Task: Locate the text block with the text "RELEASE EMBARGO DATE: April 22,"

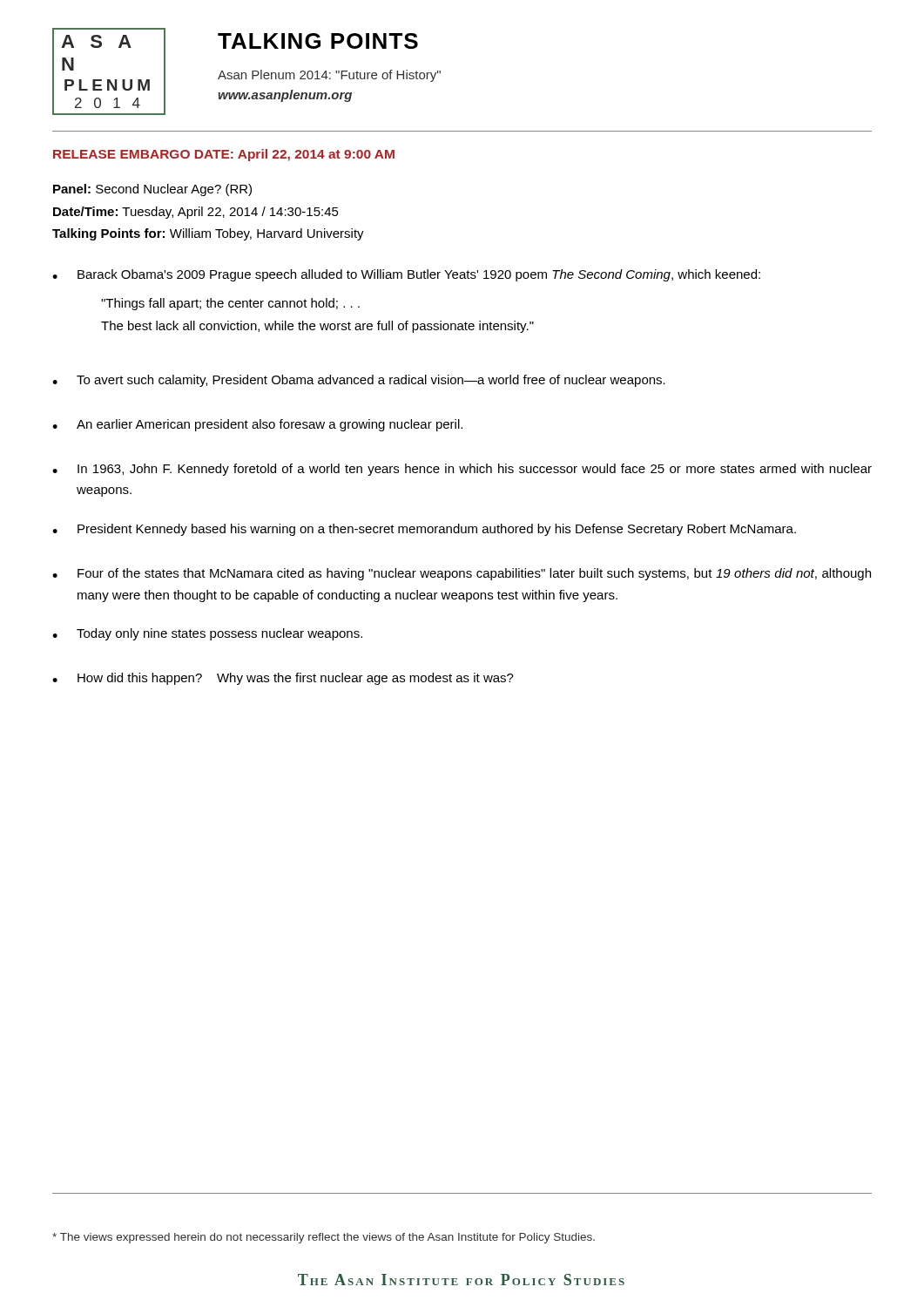Action: (x=224, y=154)
